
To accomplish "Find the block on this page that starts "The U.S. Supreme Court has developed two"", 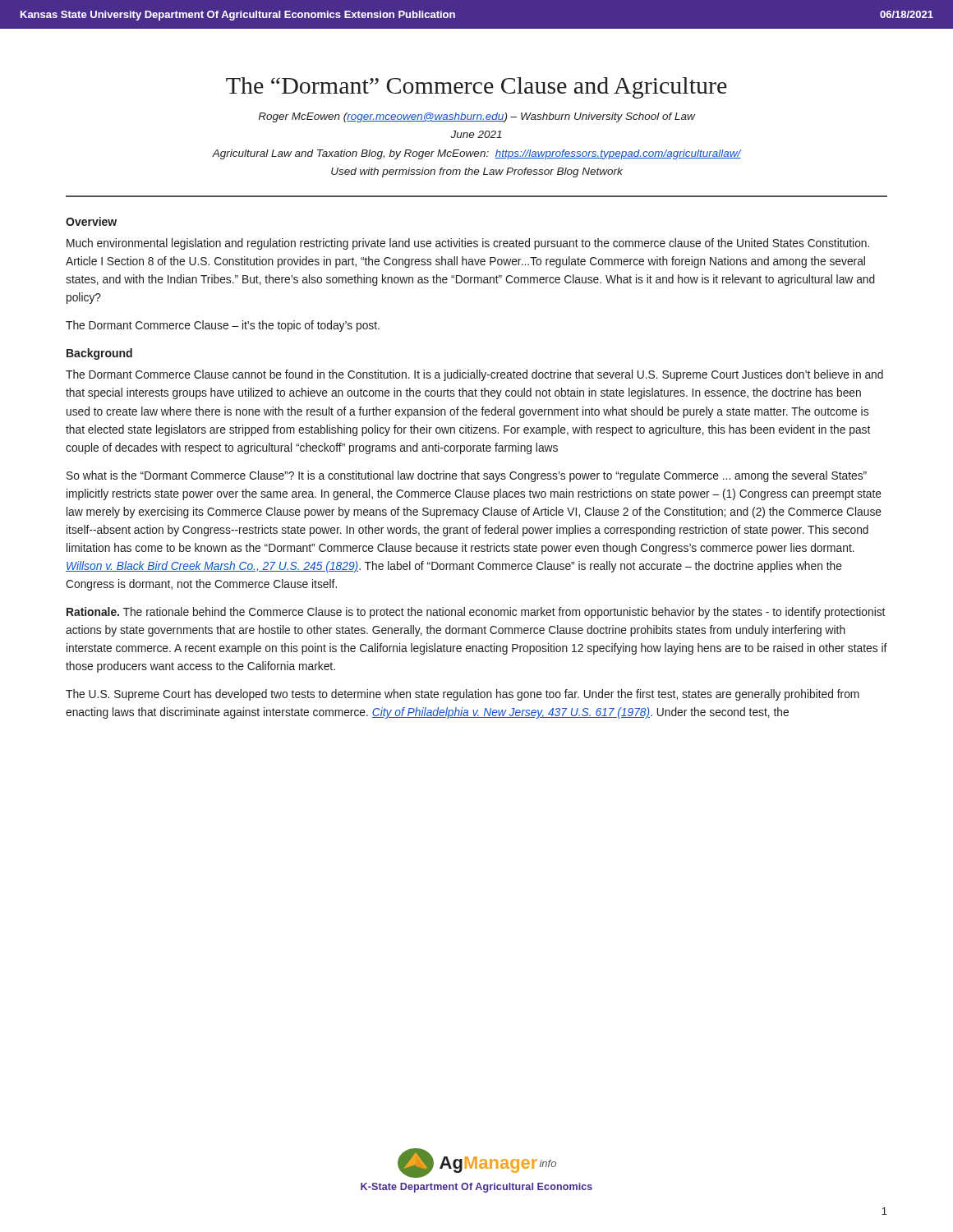I will tap(463, 704).
